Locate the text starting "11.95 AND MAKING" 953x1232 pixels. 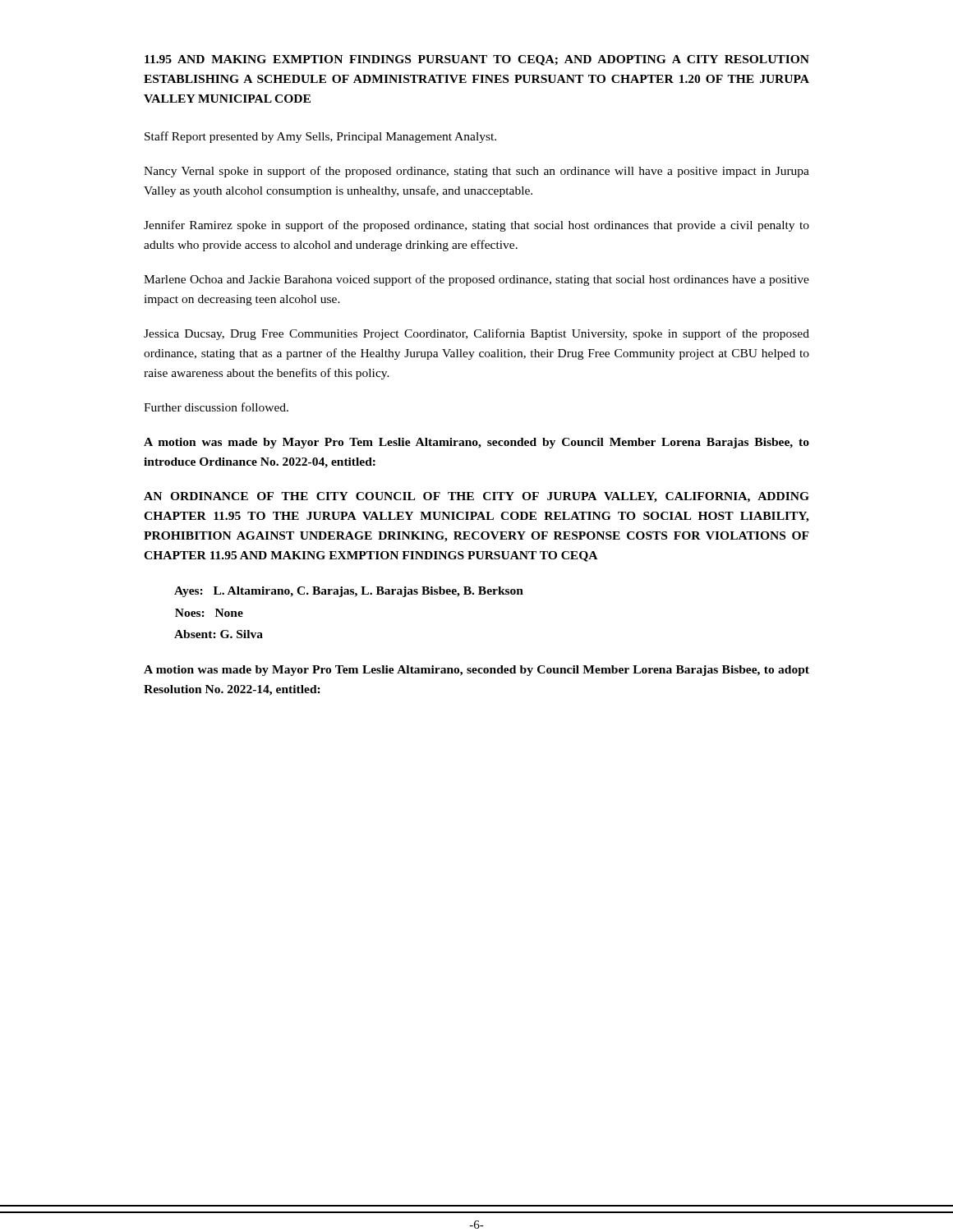(x=476, y=78)
